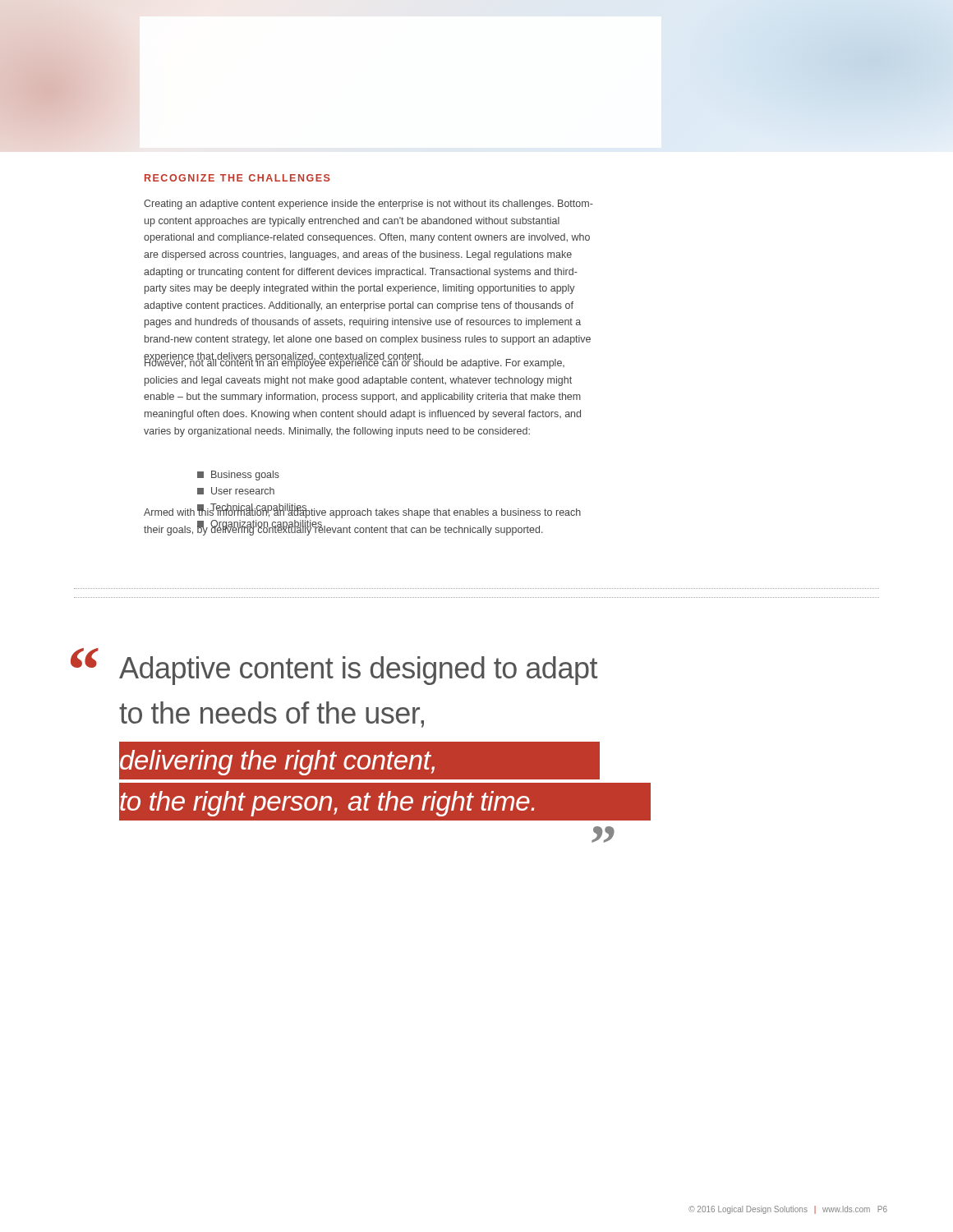Screen dimensions: 1232x953
Task: Point to the region starting "However, not all content in an"
Action: [x=363, y=397]
